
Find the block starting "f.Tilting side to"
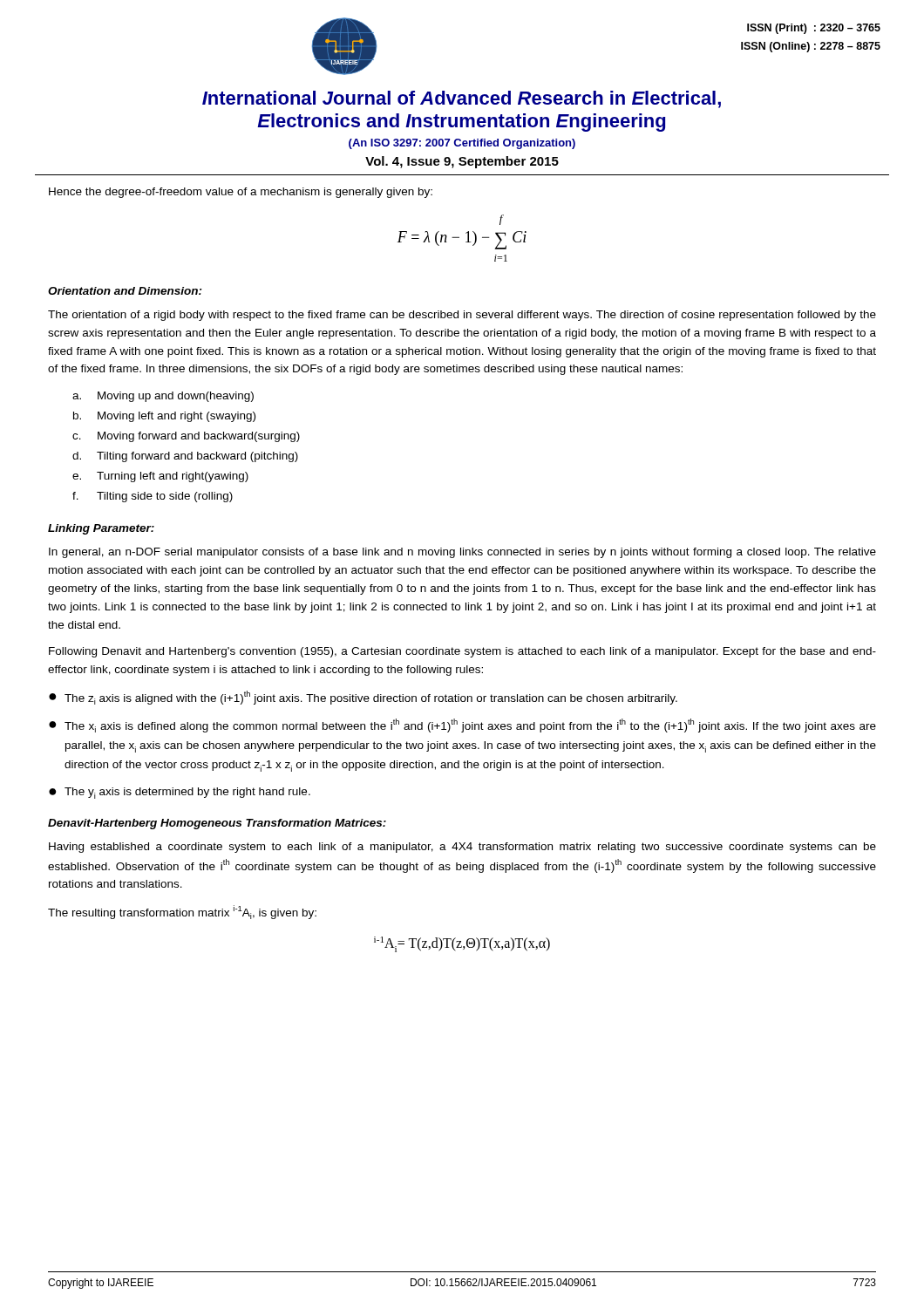tap(153, 497)
